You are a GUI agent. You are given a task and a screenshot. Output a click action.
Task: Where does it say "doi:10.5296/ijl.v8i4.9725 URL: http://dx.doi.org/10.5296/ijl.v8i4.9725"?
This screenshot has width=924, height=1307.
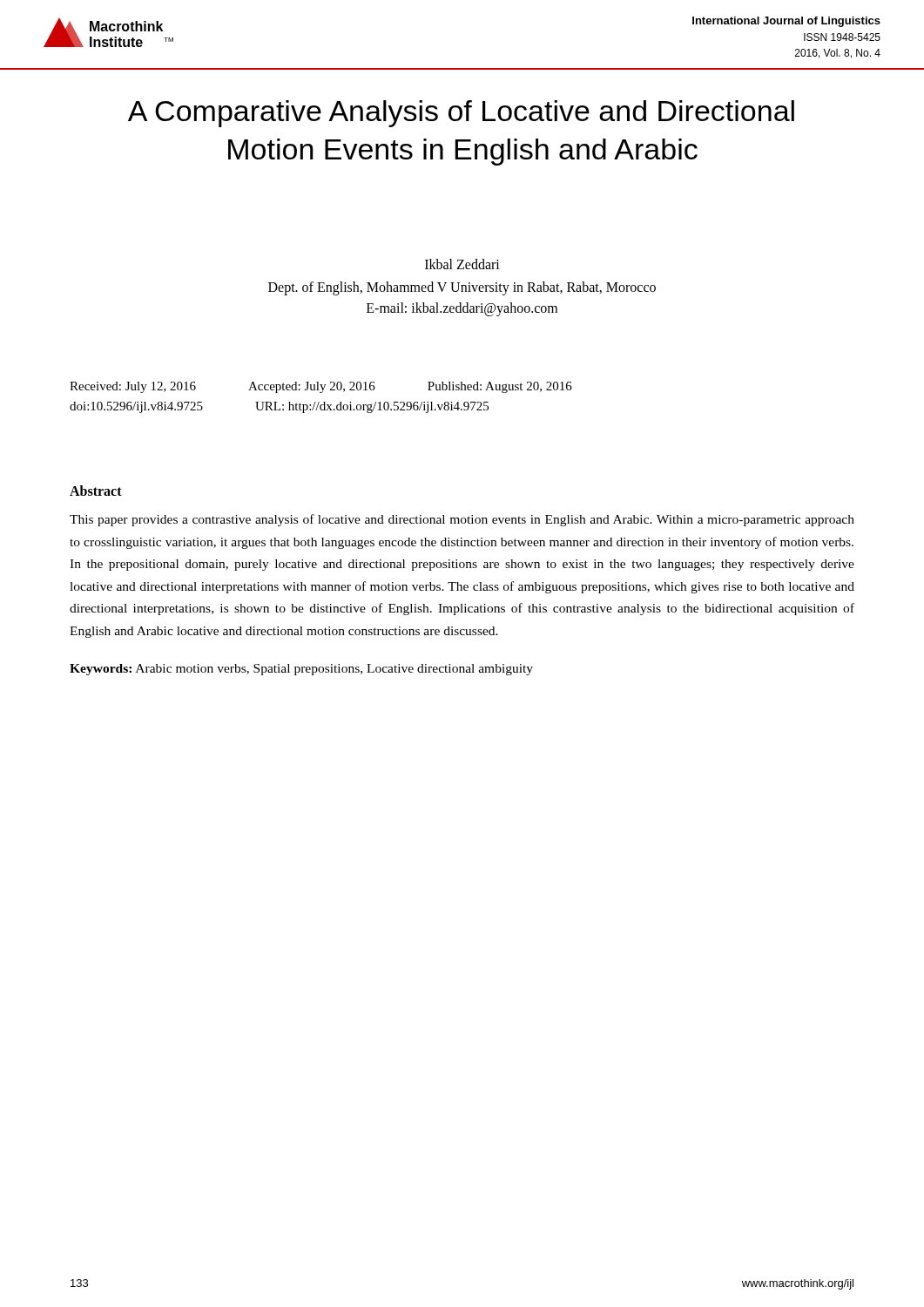(x=279, y=406)
